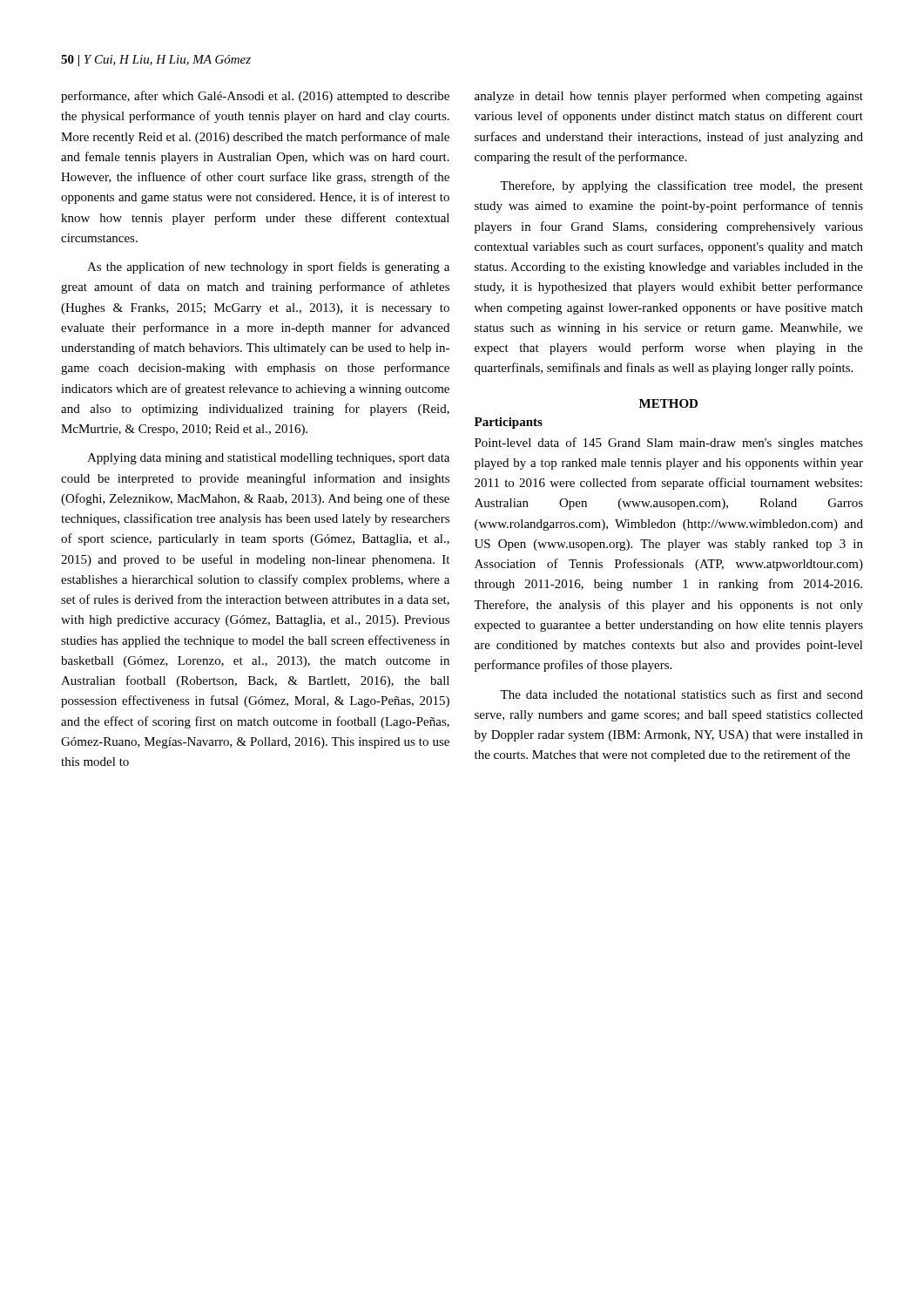The height and width of the screenshot is (1307, 924).
Task: Select the text block starting "Point-level data of 145 Grand Slam"
Action: (669, 554)
